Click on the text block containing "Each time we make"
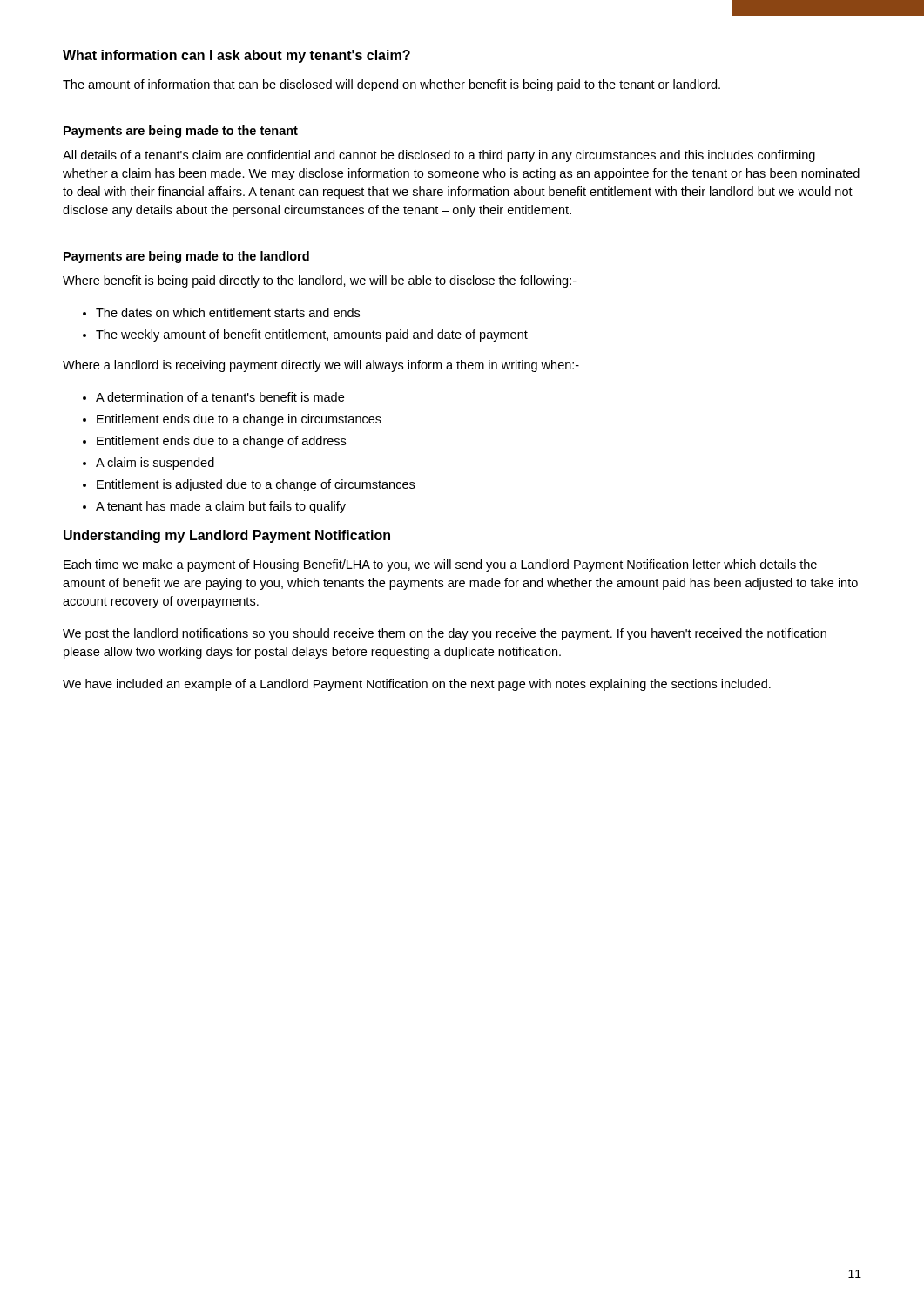 (x=460, y=583)
